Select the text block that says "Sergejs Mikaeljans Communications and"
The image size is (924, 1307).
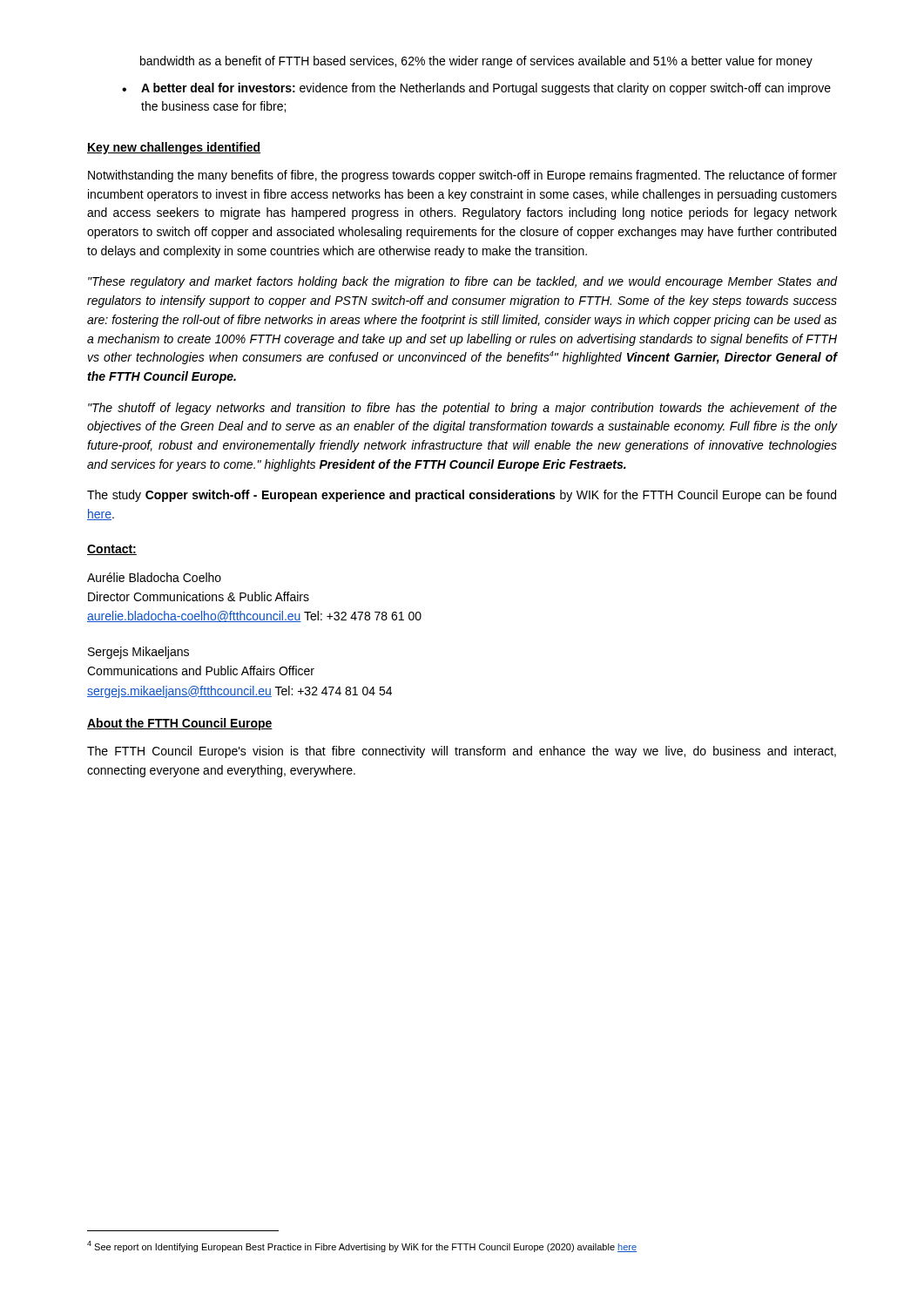tap(240, 671)
